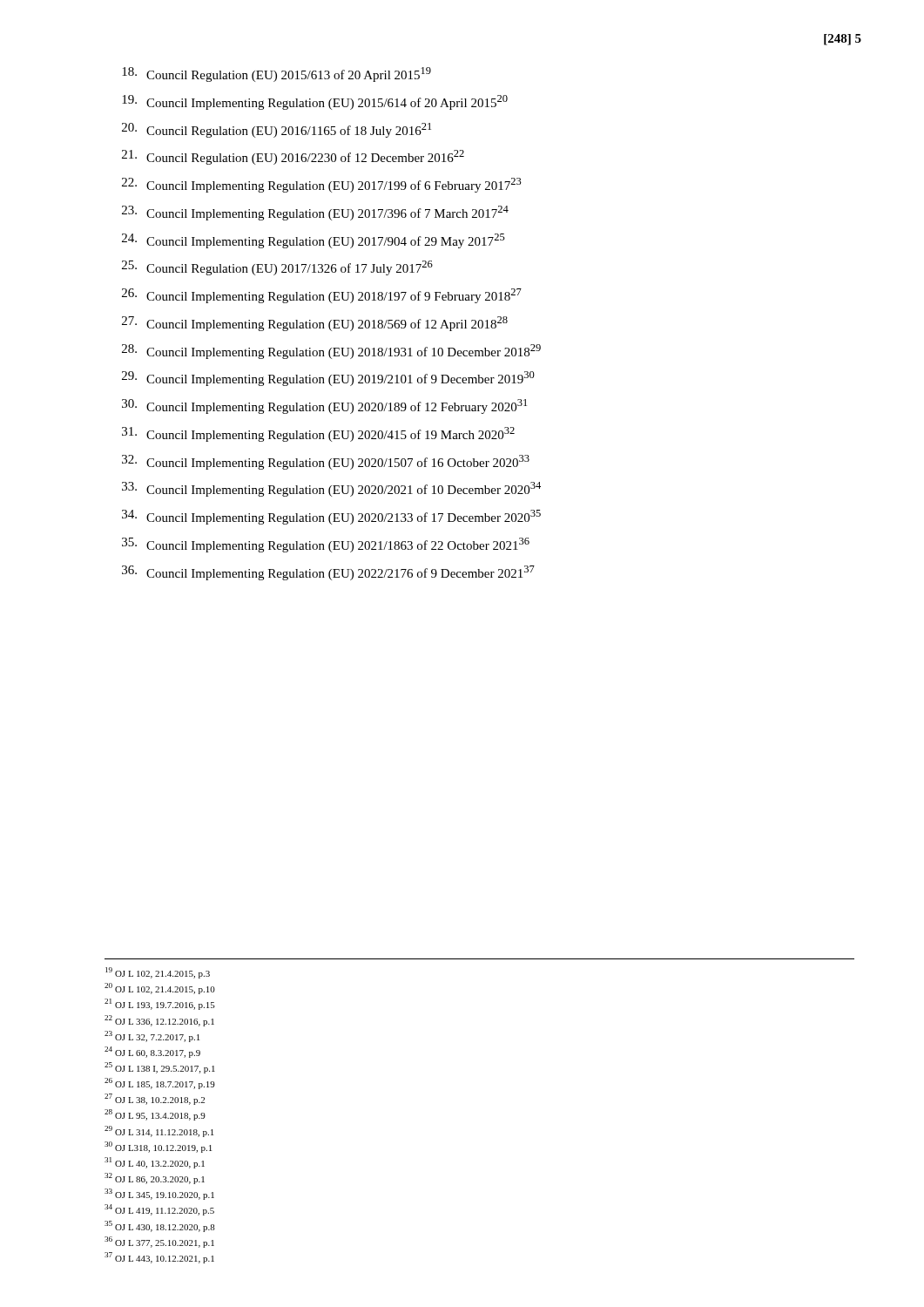
Task: Click on the block starting "28. Council Implementing Regulation (EU) 2018/1931 of 10"
Action: coord(479,351)
